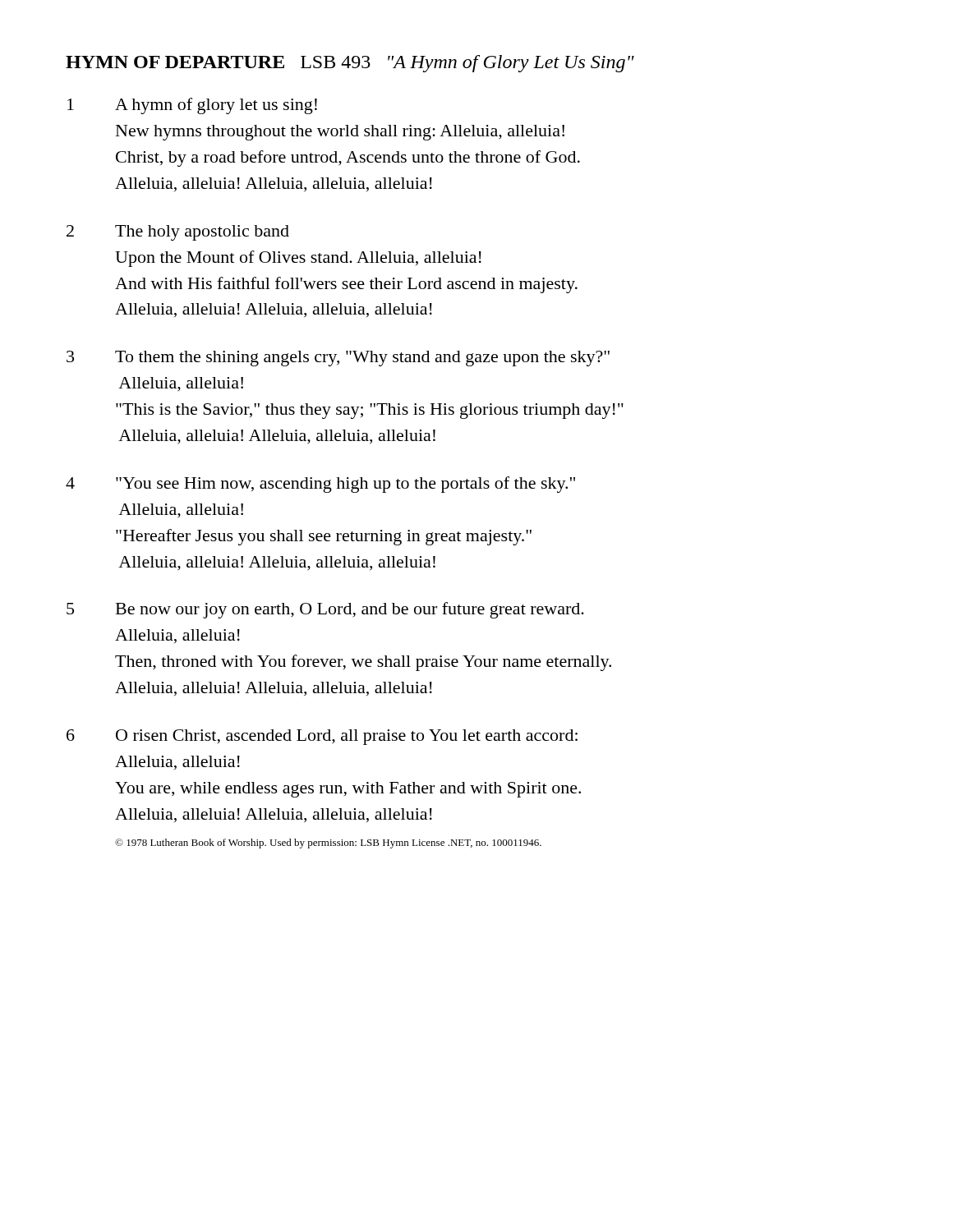Screen dimensions: 1232x953
Task: Find the list item with the text "1 A hymn of"
Action: (323, 144)
